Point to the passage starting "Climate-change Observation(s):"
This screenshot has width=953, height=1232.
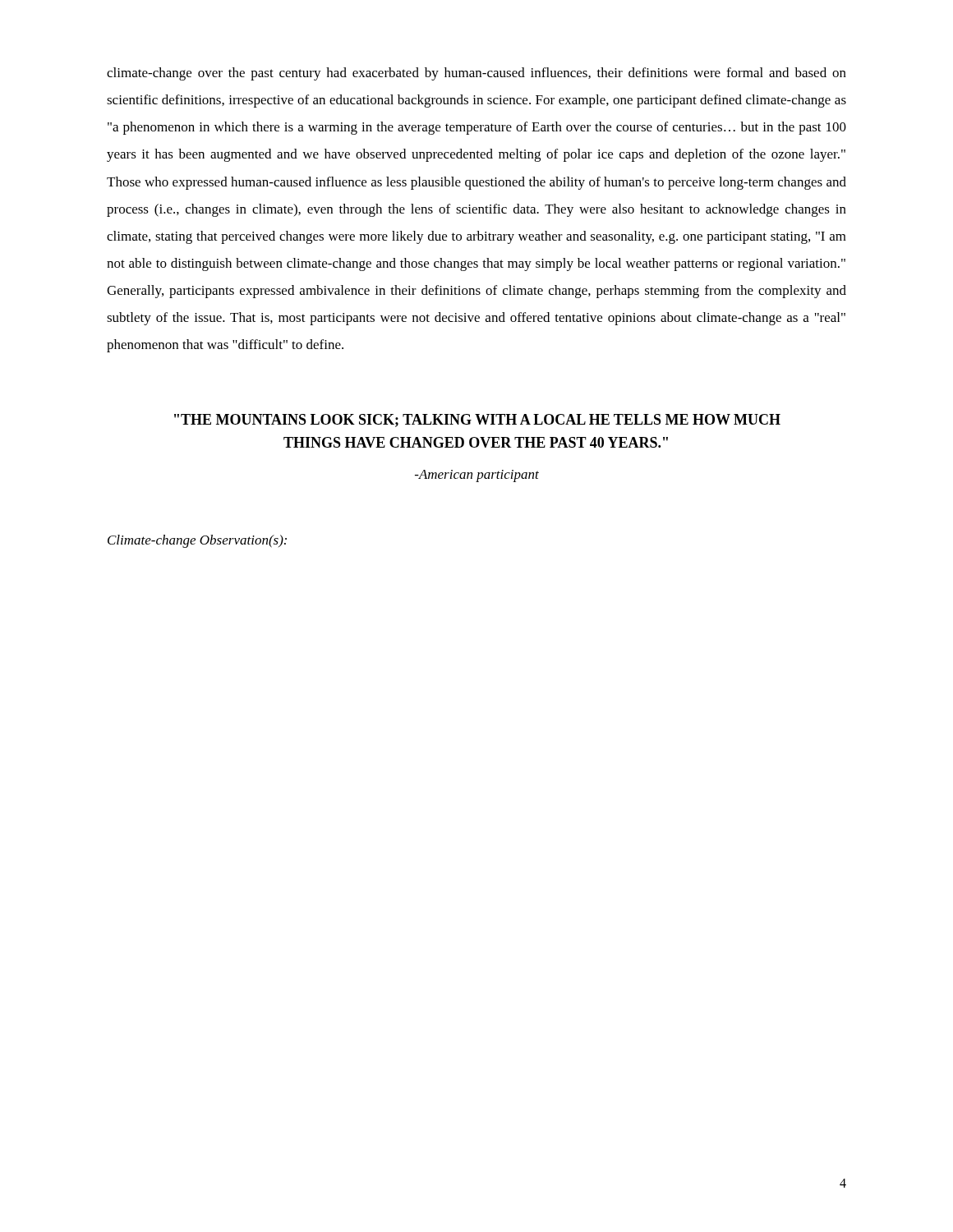[197, 540]
